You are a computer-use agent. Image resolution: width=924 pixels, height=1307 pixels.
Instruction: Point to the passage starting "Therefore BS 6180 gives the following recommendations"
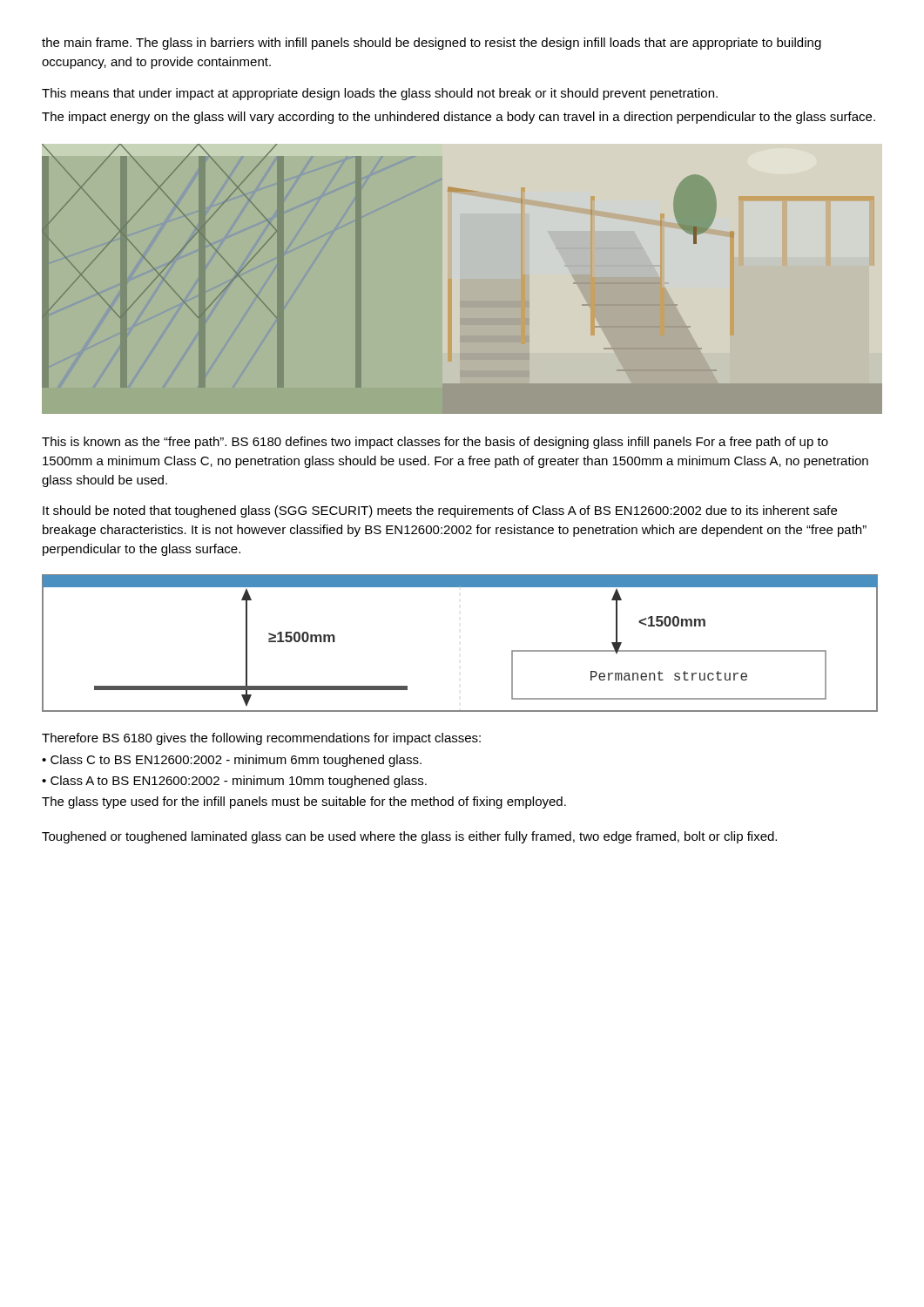pos(262,737)
